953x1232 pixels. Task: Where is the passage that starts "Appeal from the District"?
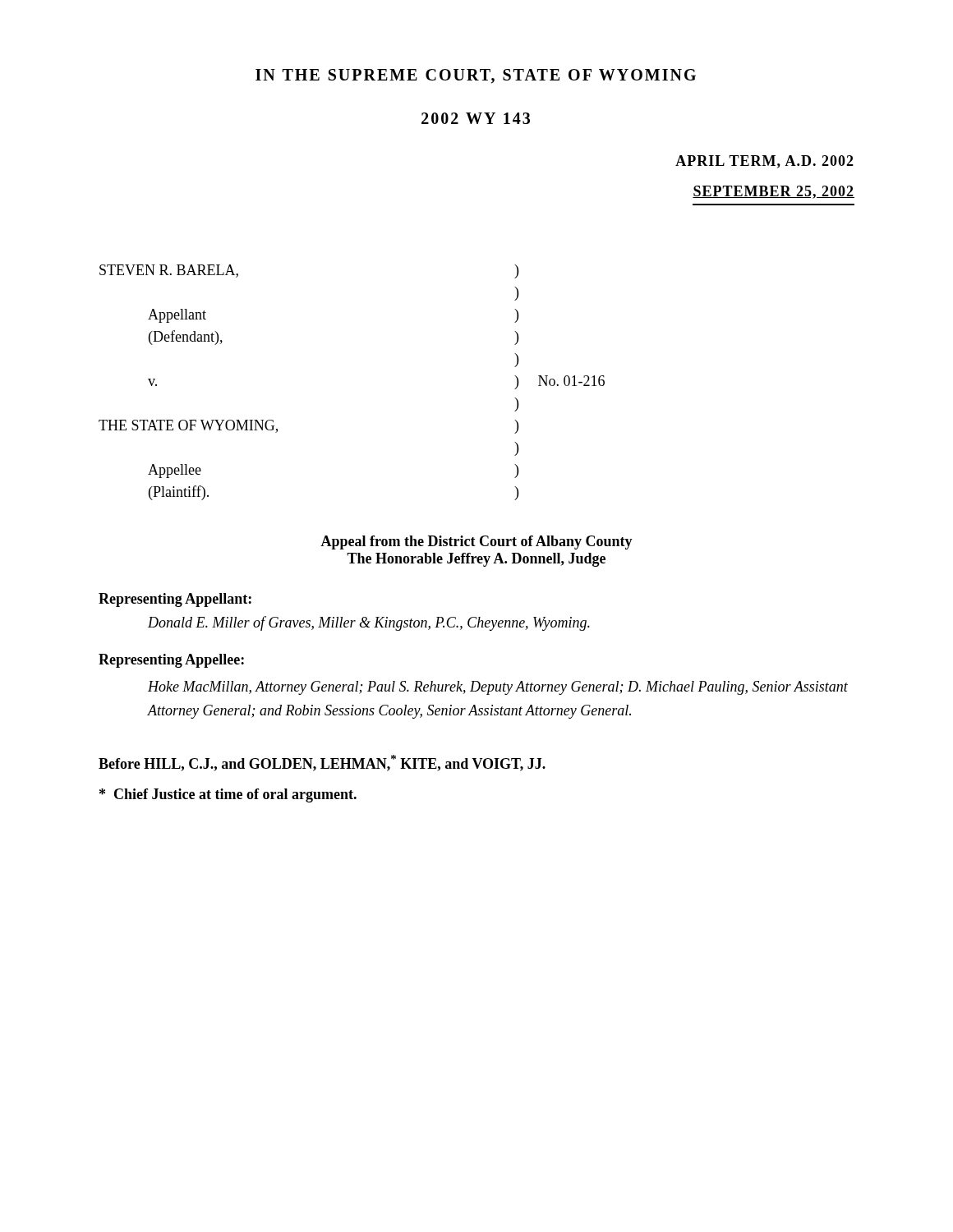click(x=476, y=550)
